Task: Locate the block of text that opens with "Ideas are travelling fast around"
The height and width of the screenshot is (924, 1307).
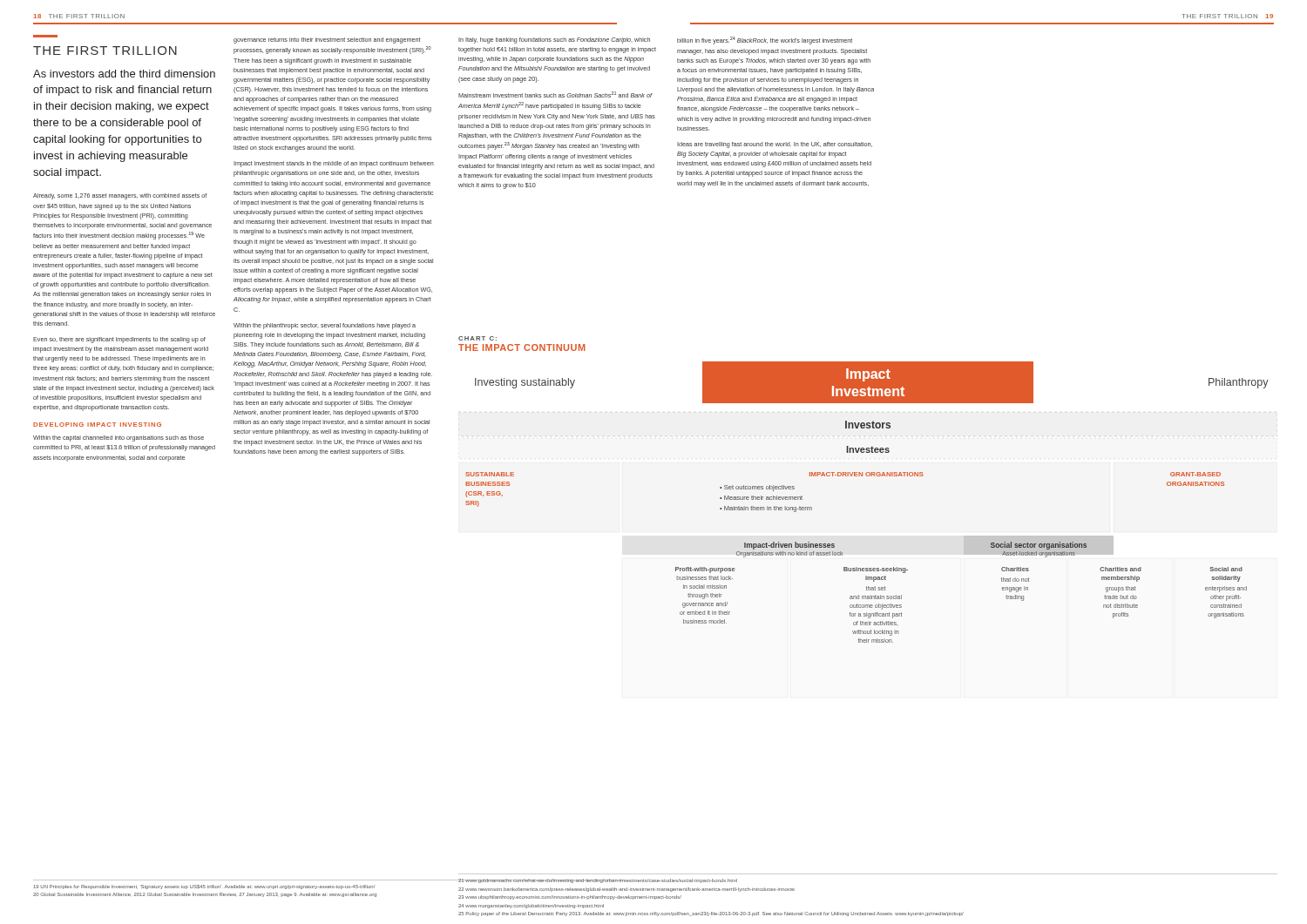Action: point(775,164)
